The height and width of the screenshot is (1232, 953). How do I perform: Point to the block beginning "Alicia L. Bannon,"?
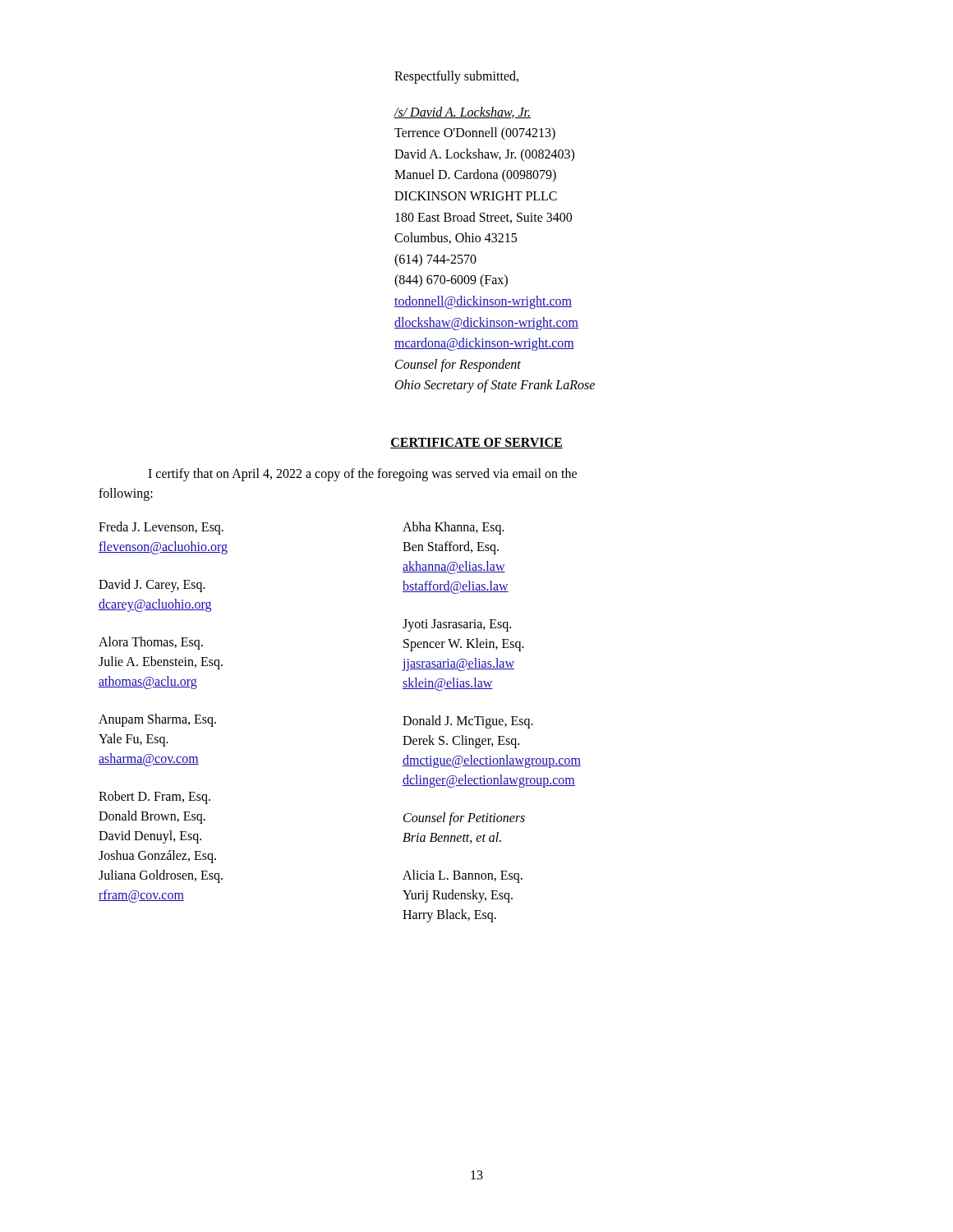click(x=463, y=876)
